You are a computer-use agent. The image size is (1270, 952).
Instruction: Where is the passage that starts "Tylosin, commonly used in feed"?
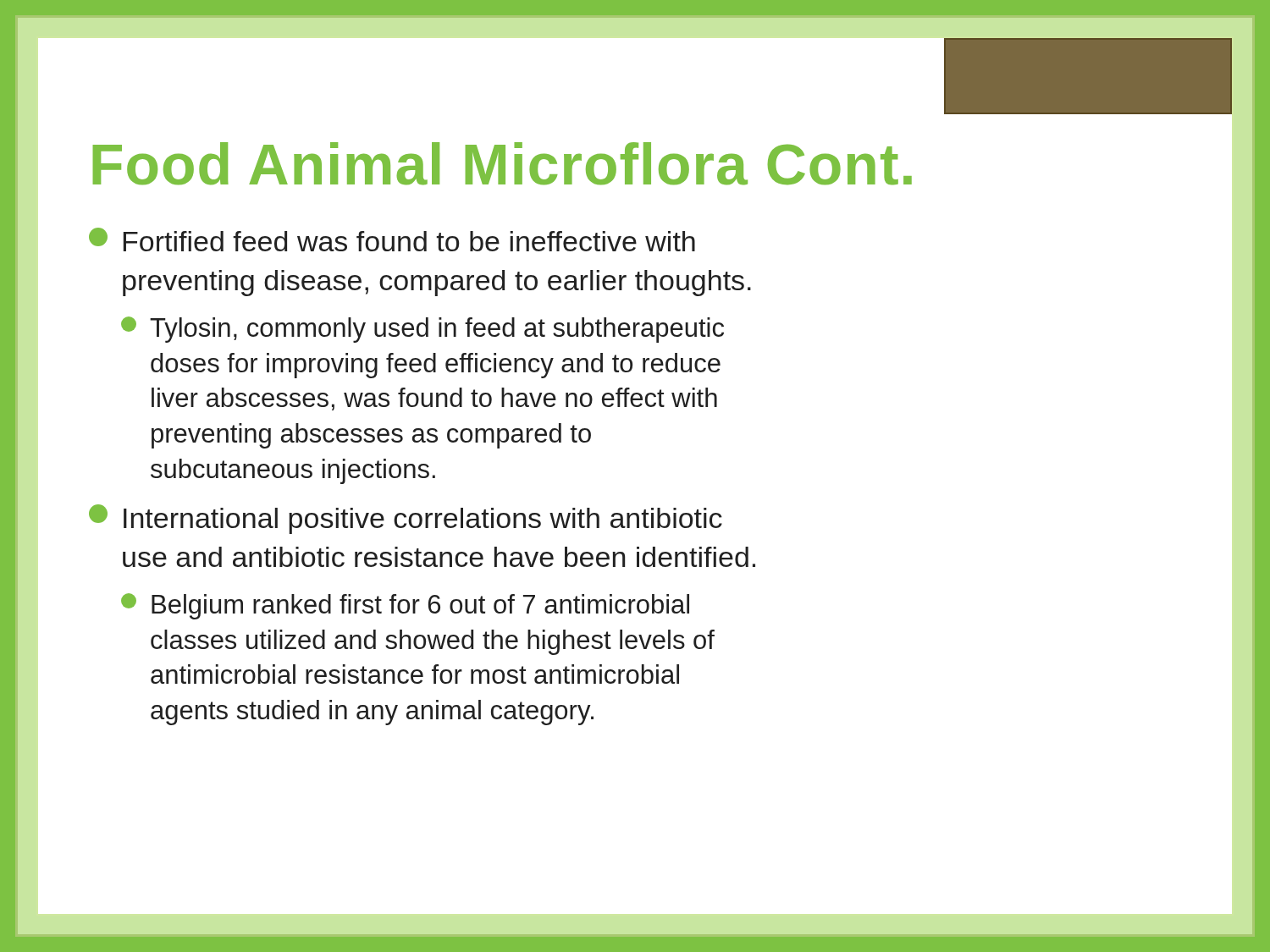pyautogui.click(x=651, y=399)
